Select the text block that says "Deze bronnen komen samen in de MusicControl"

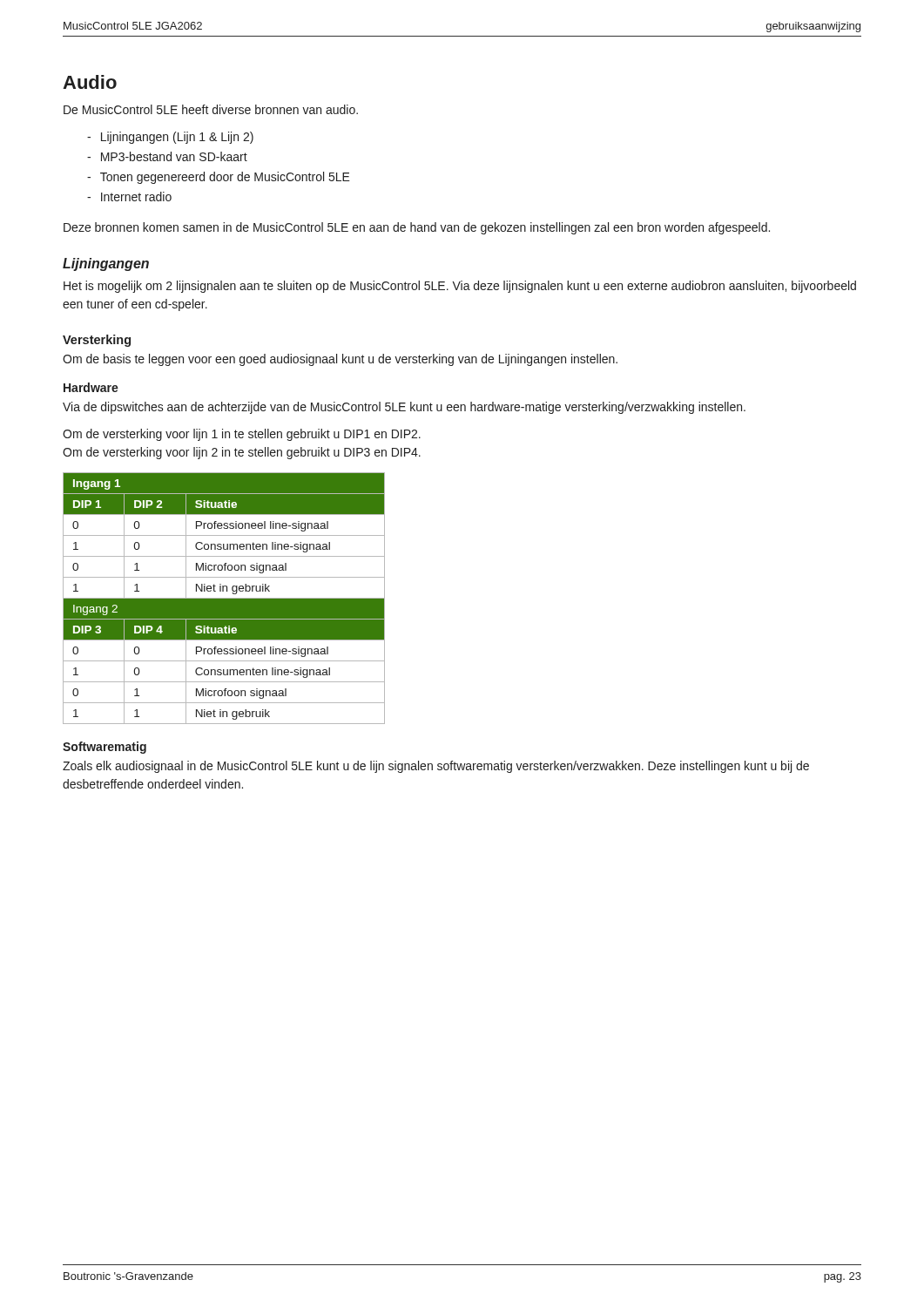[417, 227]
